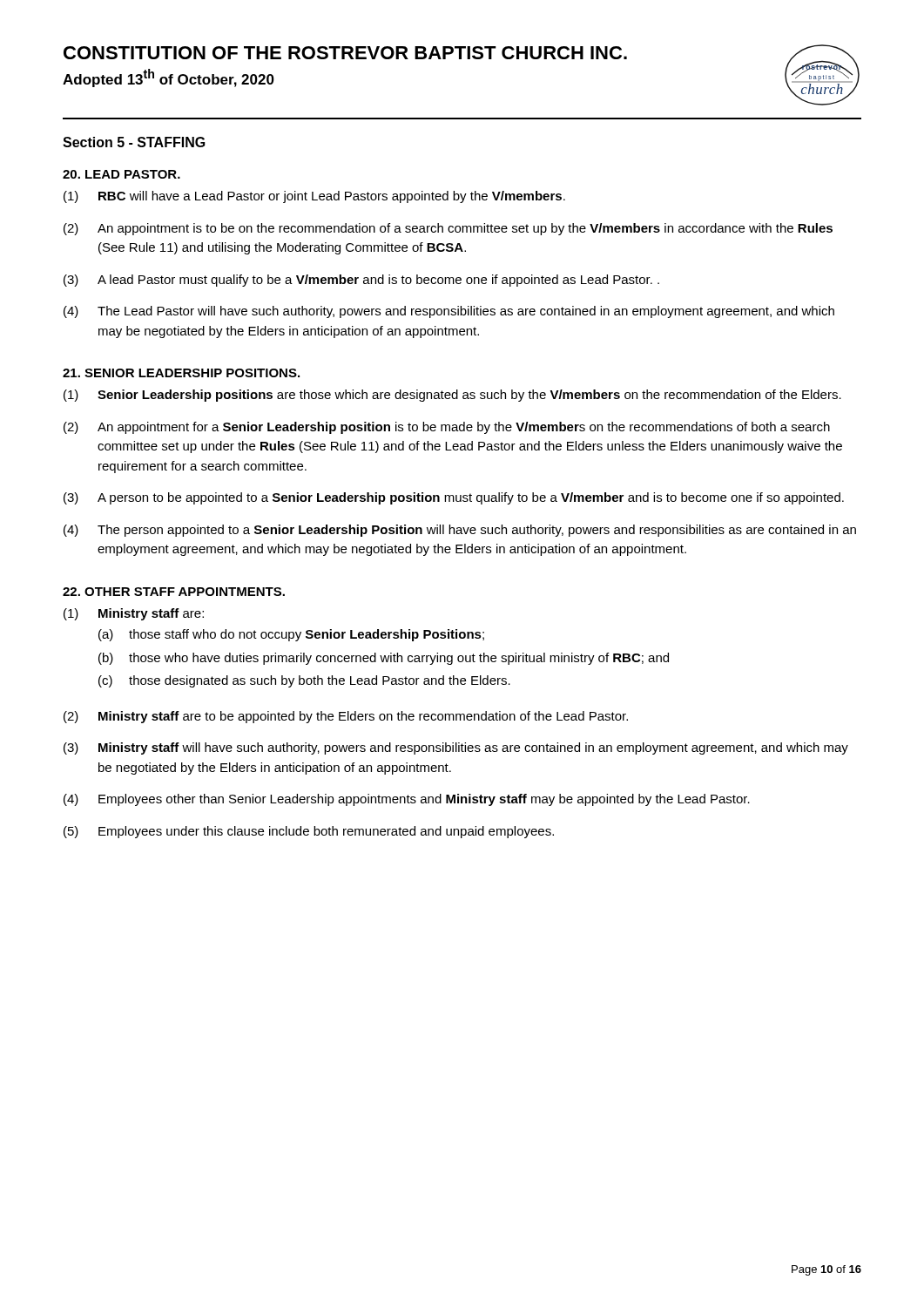
Task: Click on the section header that says "20. LEAD PASTOR."
Action: pos(122,174)
